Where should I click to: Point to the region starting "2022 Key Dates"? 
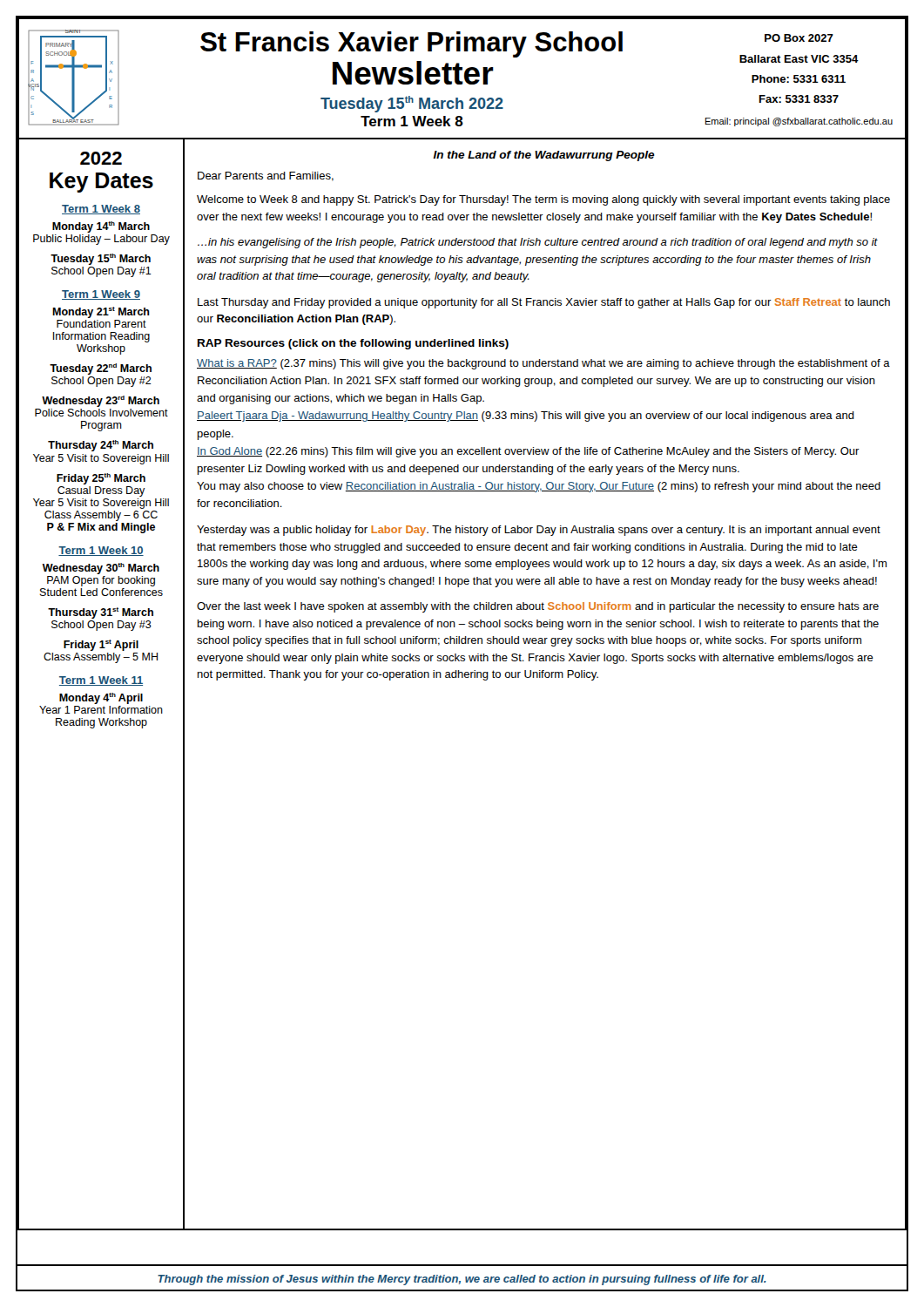coord(101,171)
